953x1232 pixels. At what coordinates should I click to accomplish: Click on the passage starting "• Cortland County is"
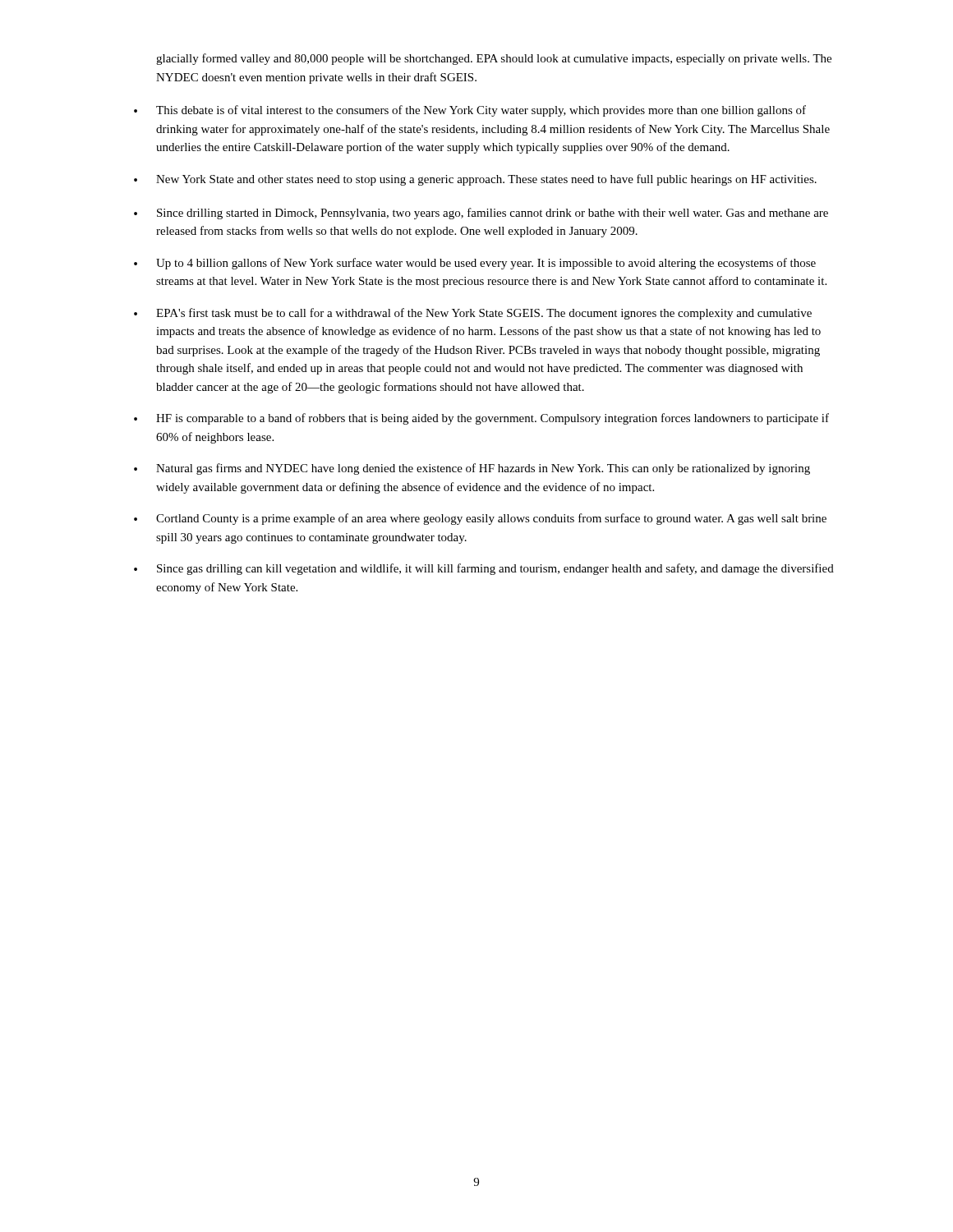[x=476, y=528]
